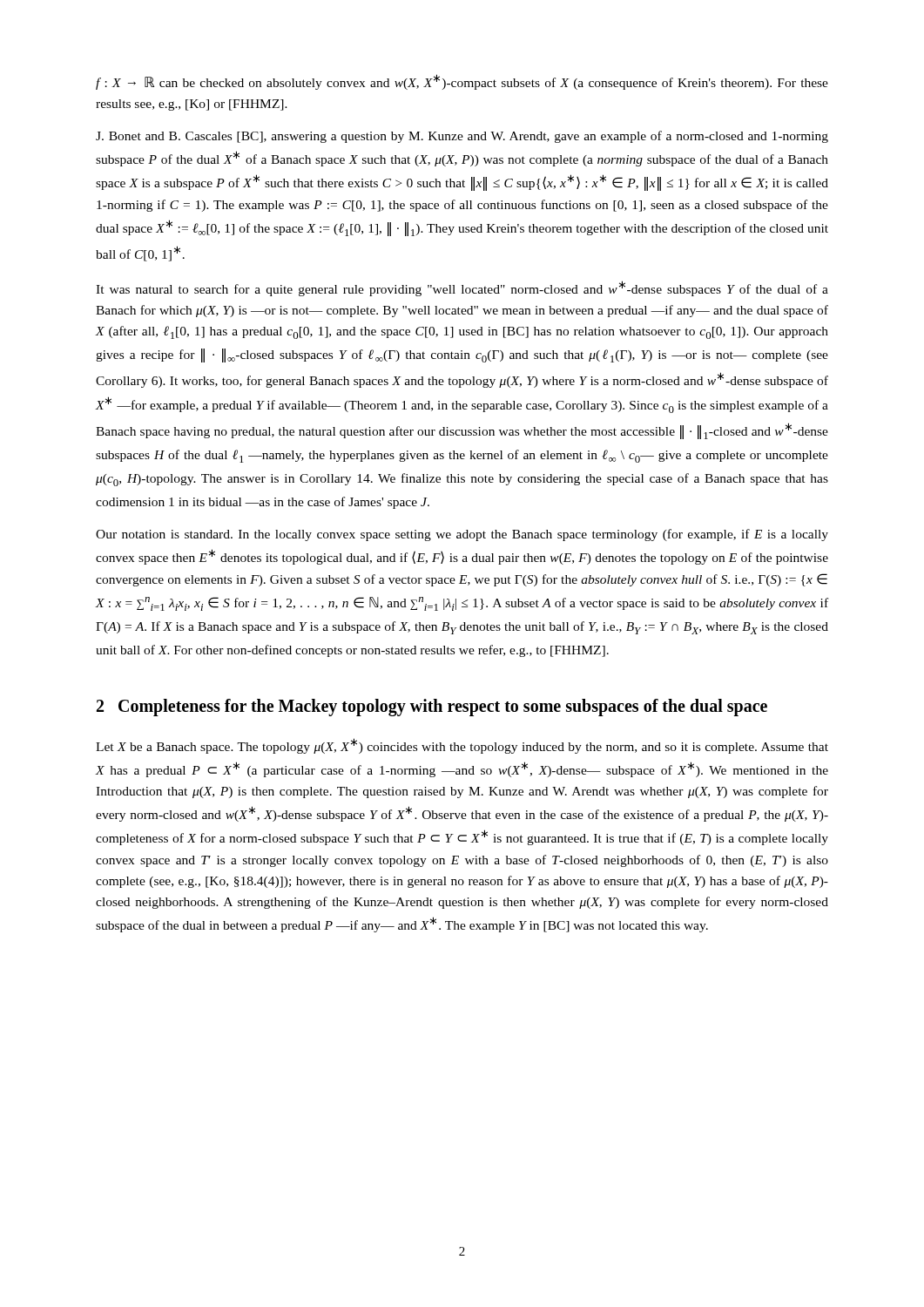Image resolution: width=924 pixels, height=1307 pixels.
Task: Find the block on this page that starts "Let X be a Banach space."
Action: click(462, 835)
